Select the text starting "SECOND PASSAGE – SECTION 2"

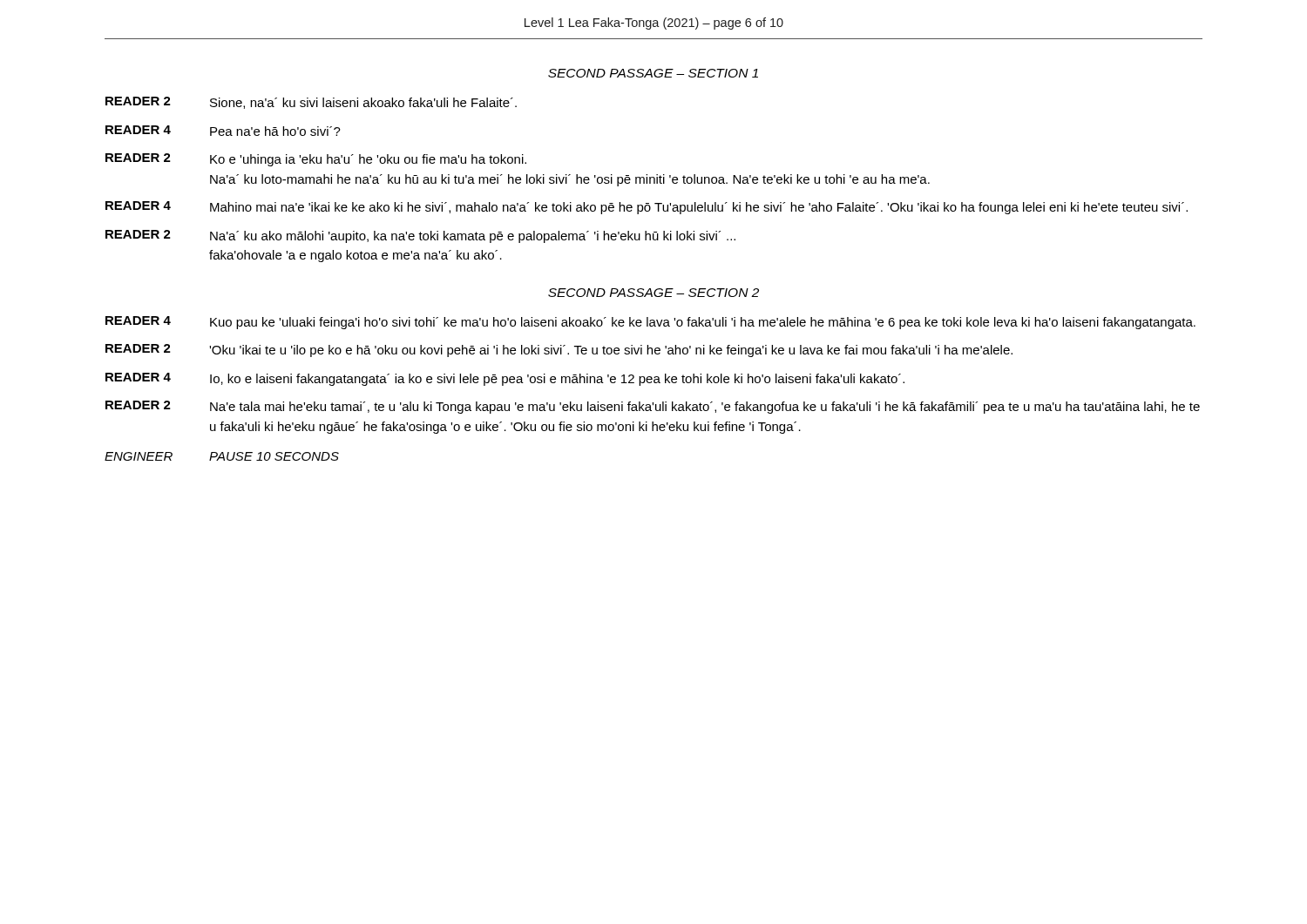coord(654,292)
